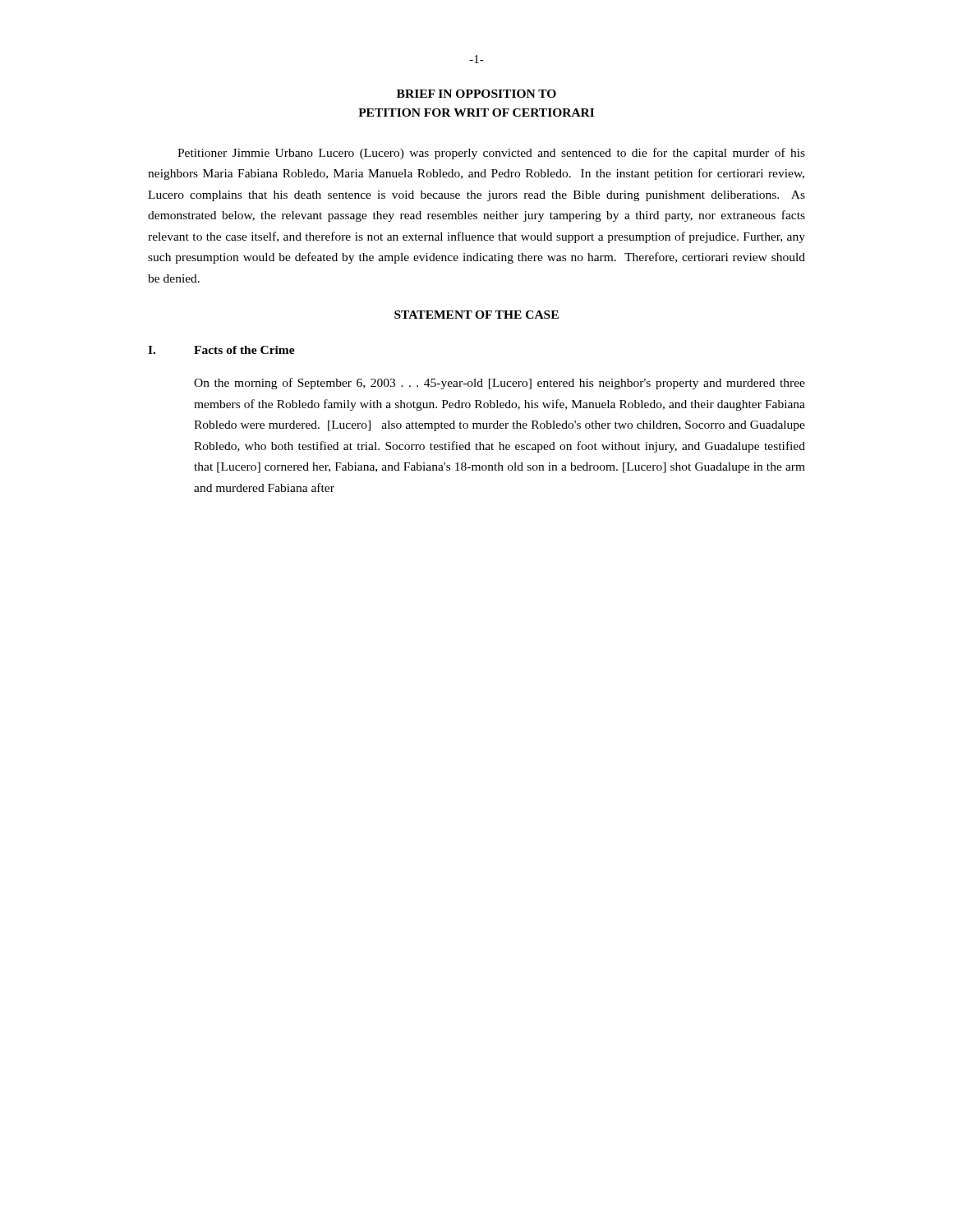Locate the section header that opens with "STATEMENT OF THE"
The image size is (953, 1232).
tap(476, 315)
